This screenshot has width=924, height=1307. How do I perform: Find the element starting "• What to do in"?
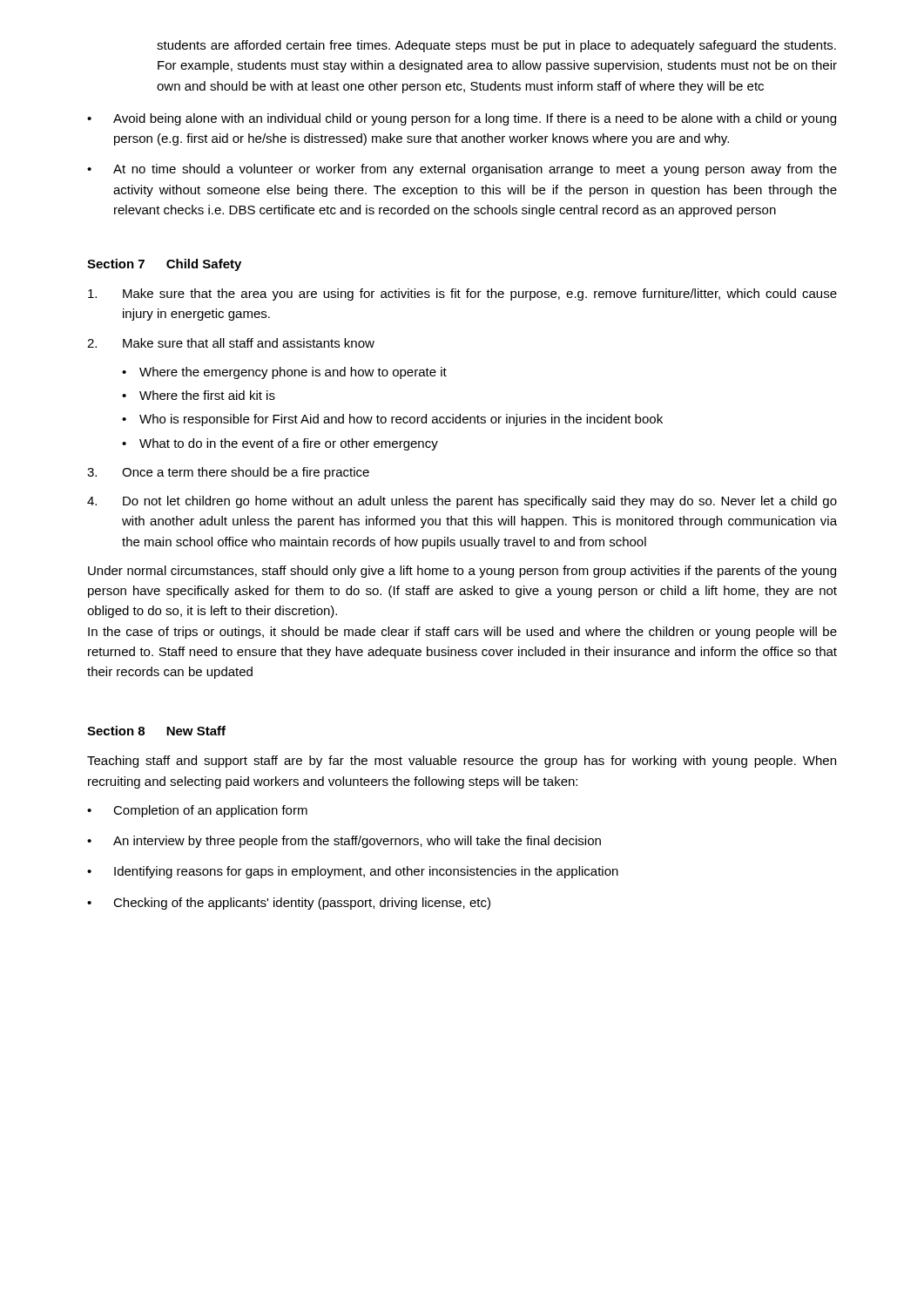point(280,444)
